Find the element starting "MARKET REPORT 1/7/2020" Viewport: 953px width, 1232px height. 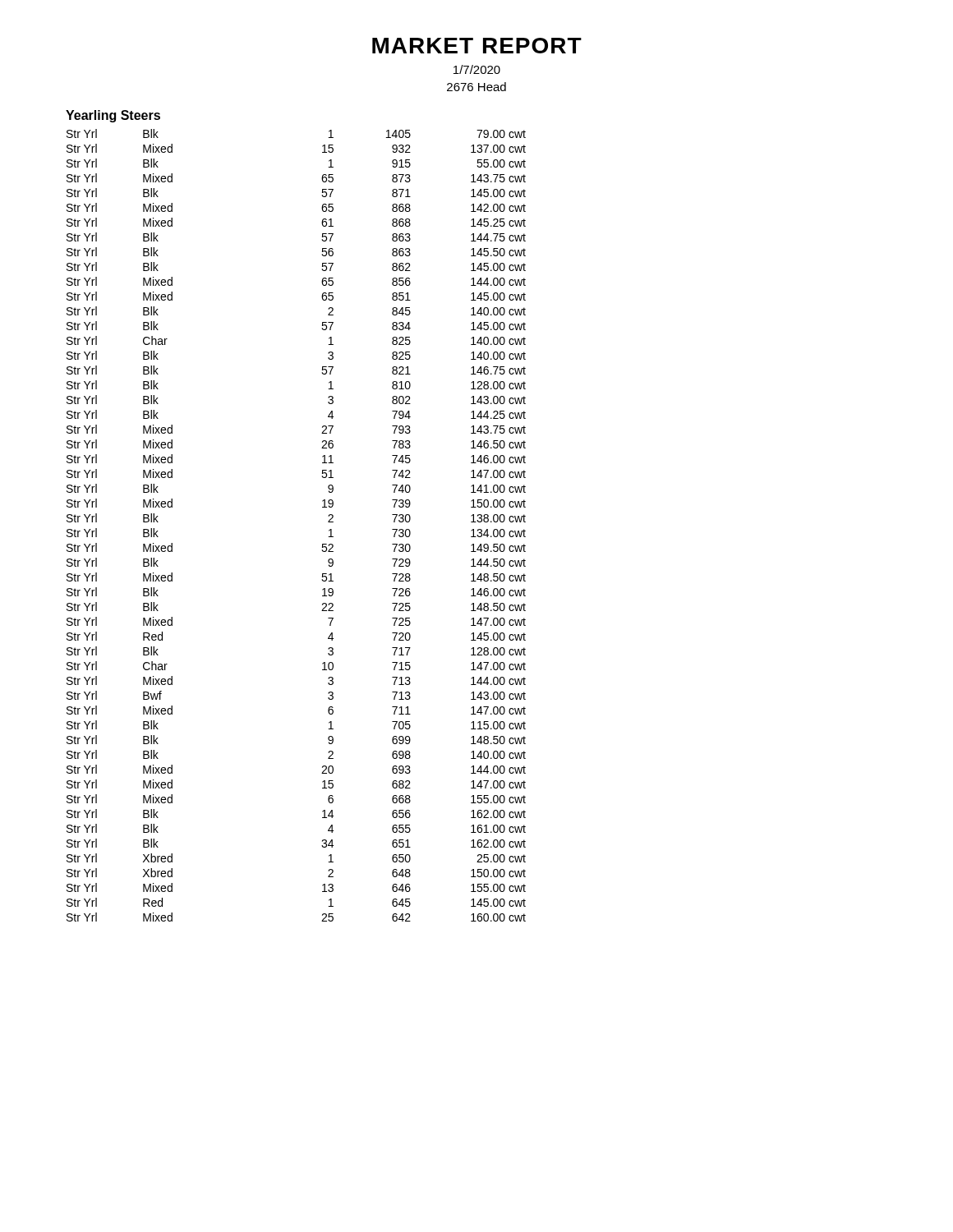[x=476, y=63]
